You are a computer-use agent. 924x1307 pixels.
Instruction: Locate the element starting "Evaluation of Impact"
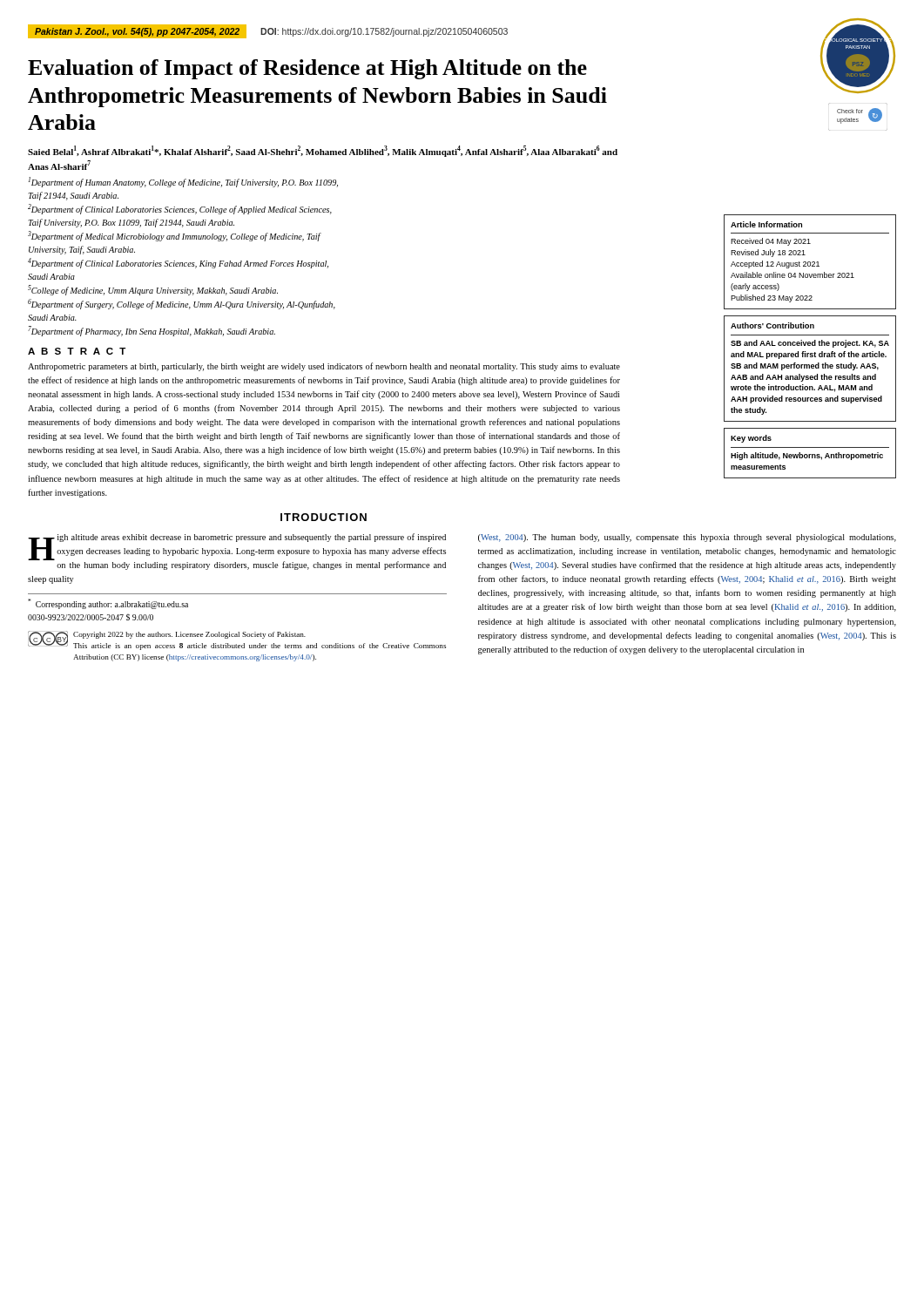324,95
